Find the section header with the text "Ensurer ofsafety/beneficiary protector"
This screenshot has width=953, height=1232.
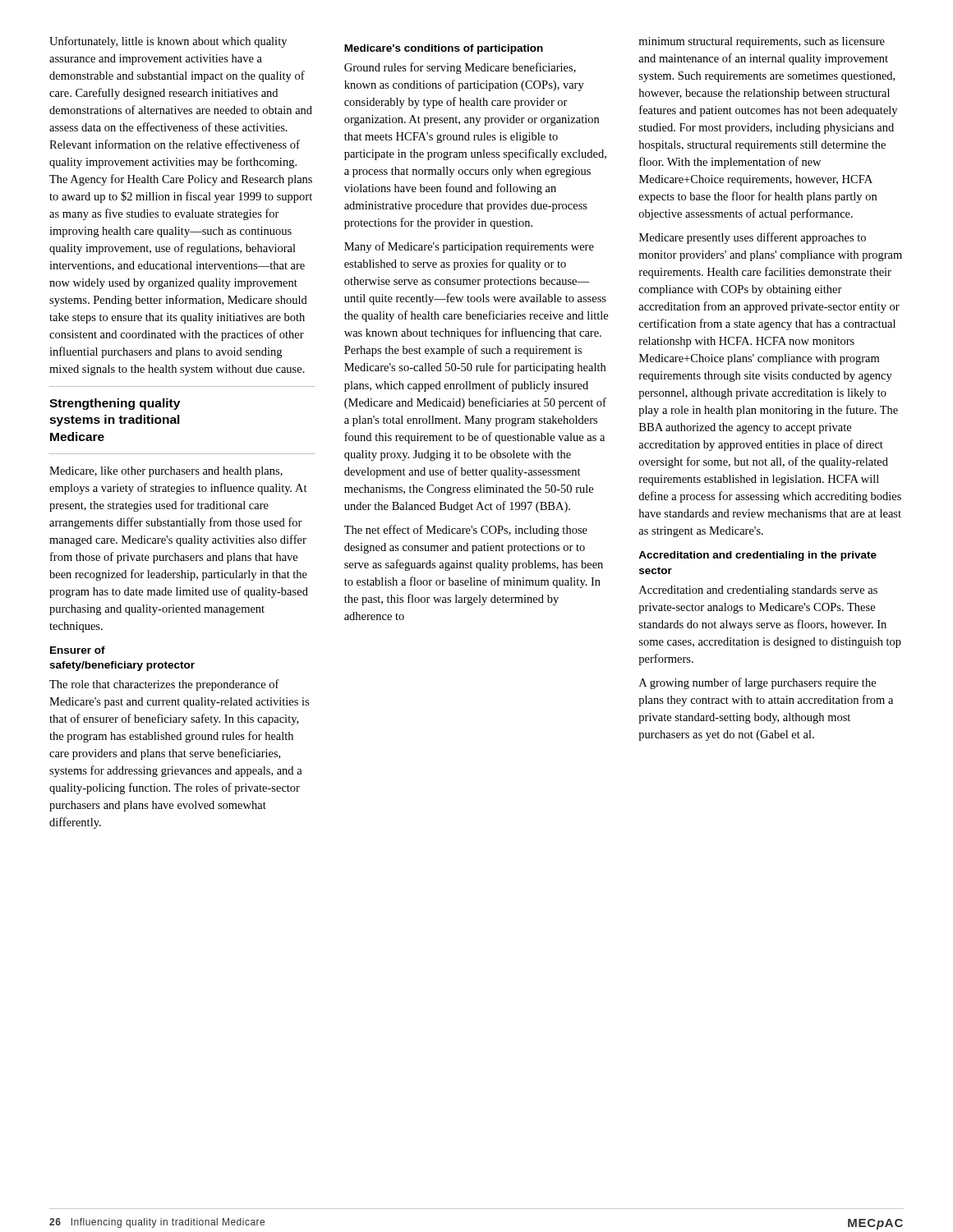pos(182,658)
